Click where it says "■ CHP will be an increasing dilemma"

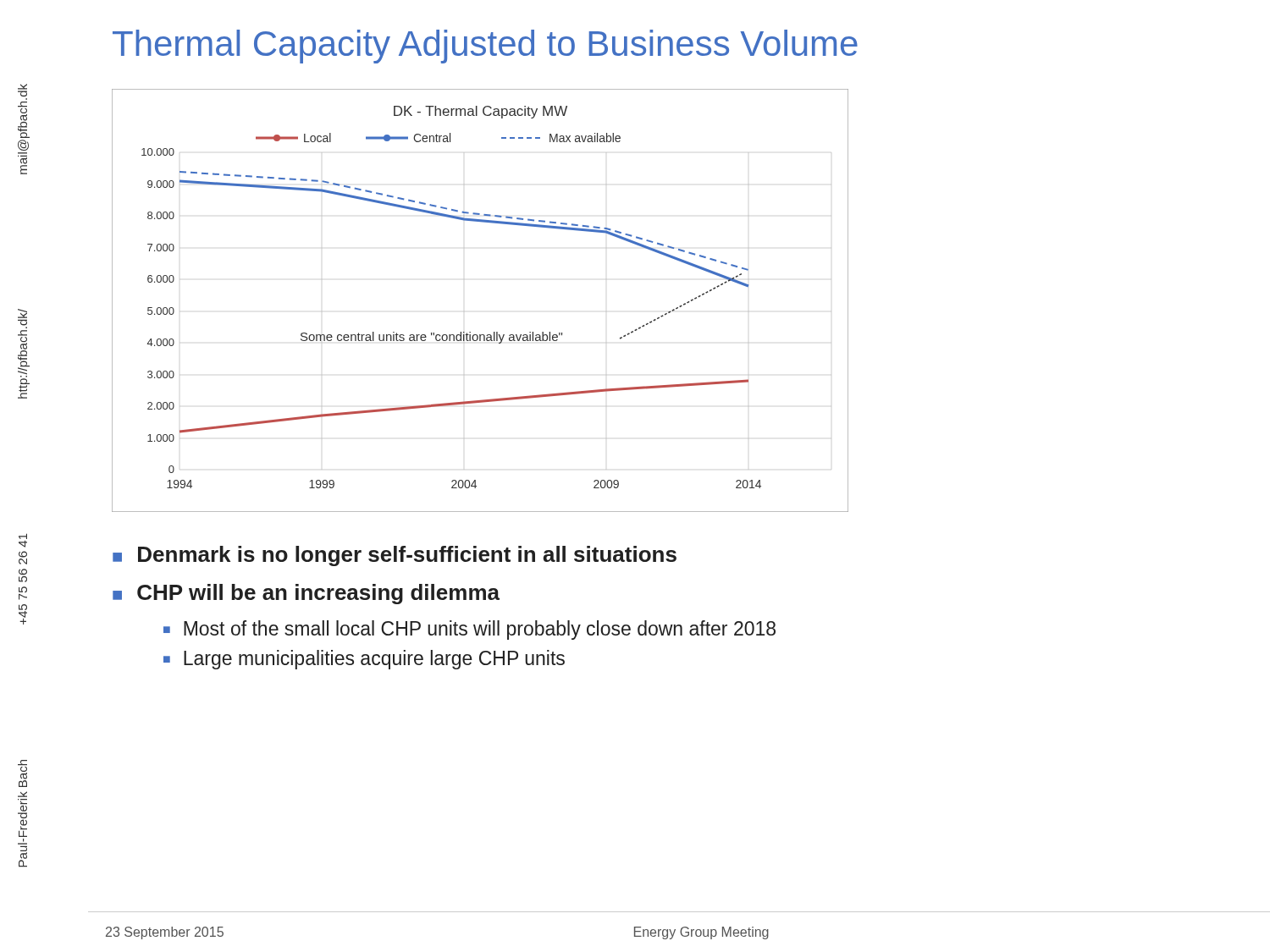306,593
